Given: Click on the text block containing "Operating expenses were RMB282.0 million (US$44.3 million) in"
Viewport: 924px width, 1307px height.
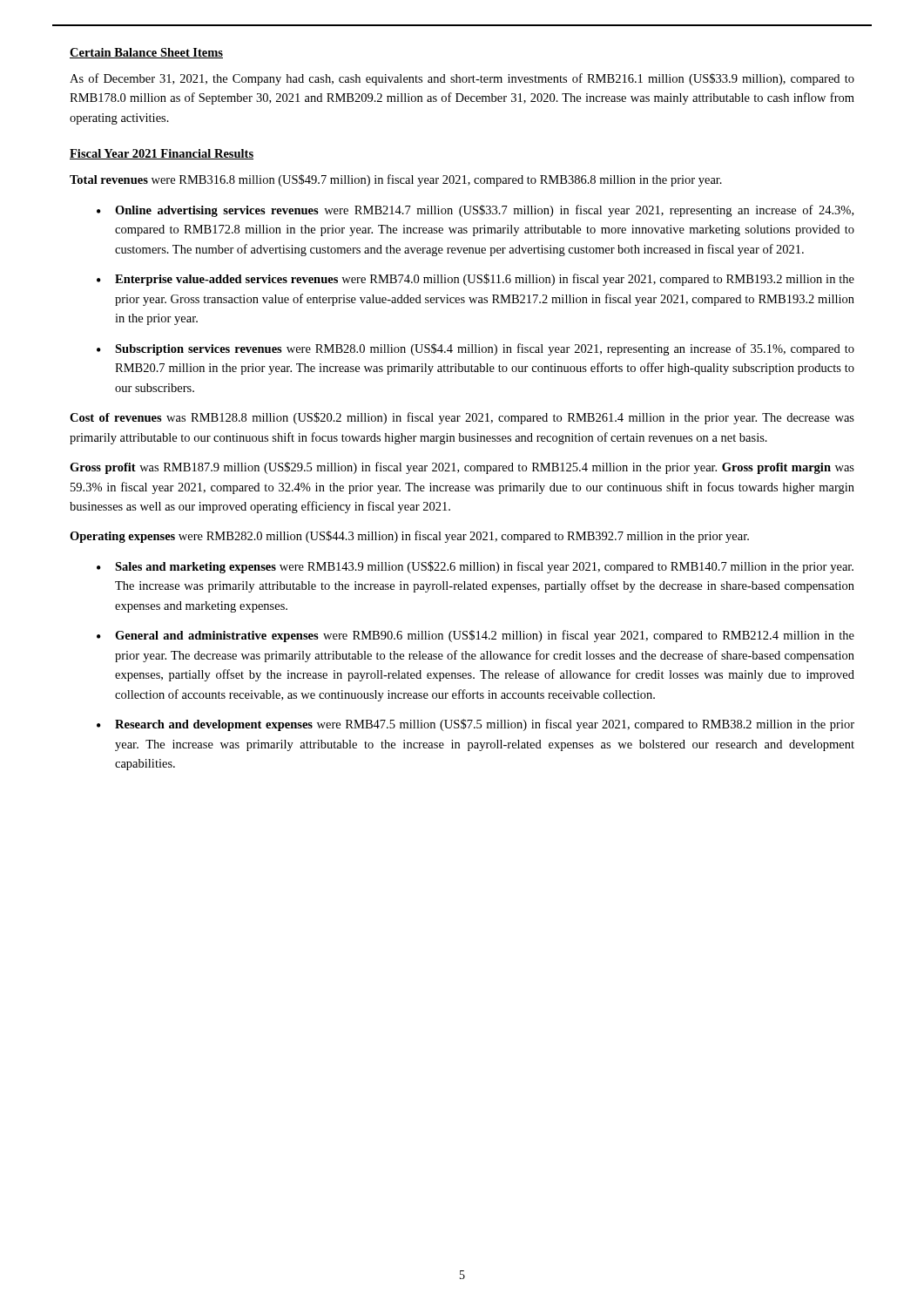Looking at the screenshot, I should (x=410, y=536).
